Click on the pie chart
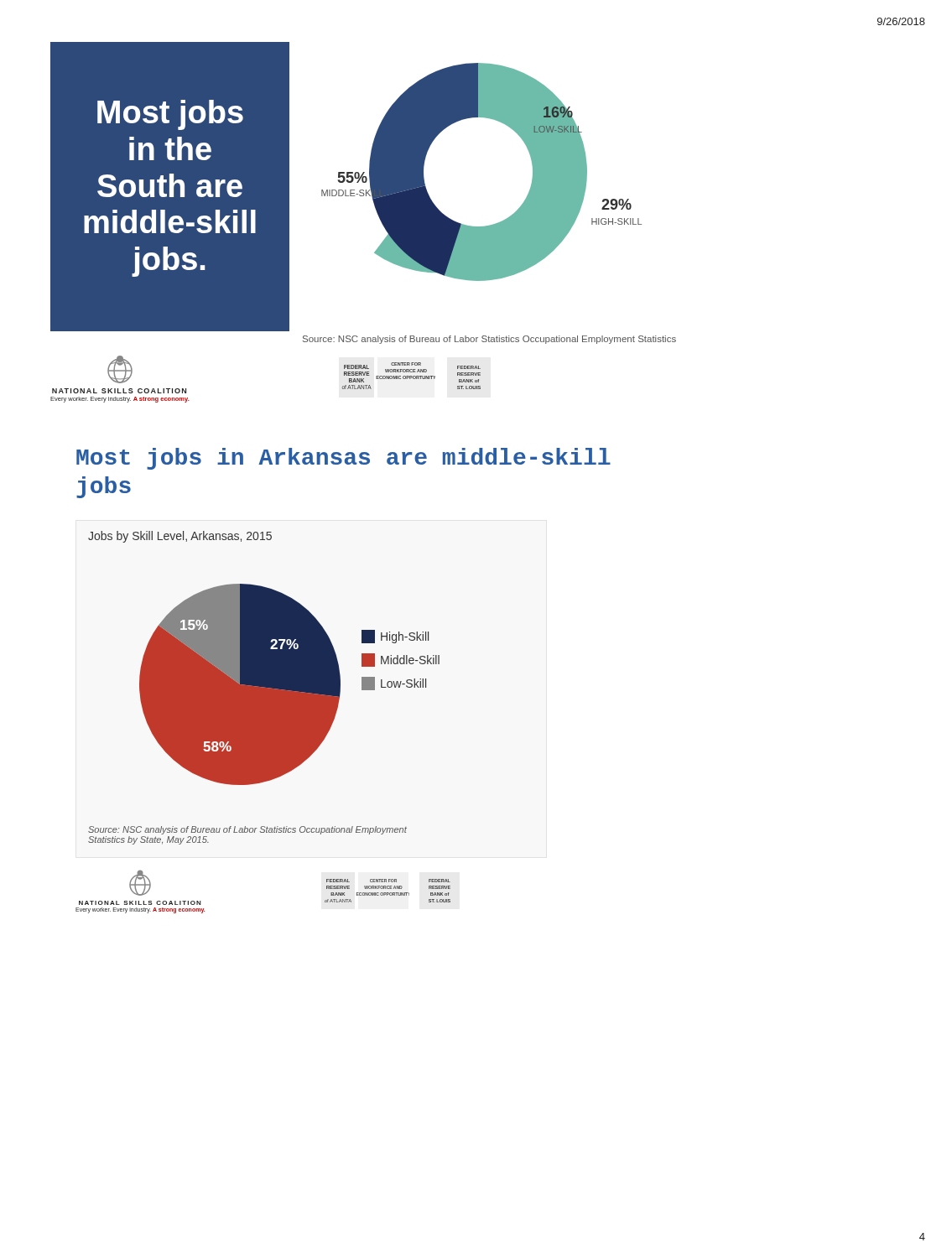 (311, 689)
